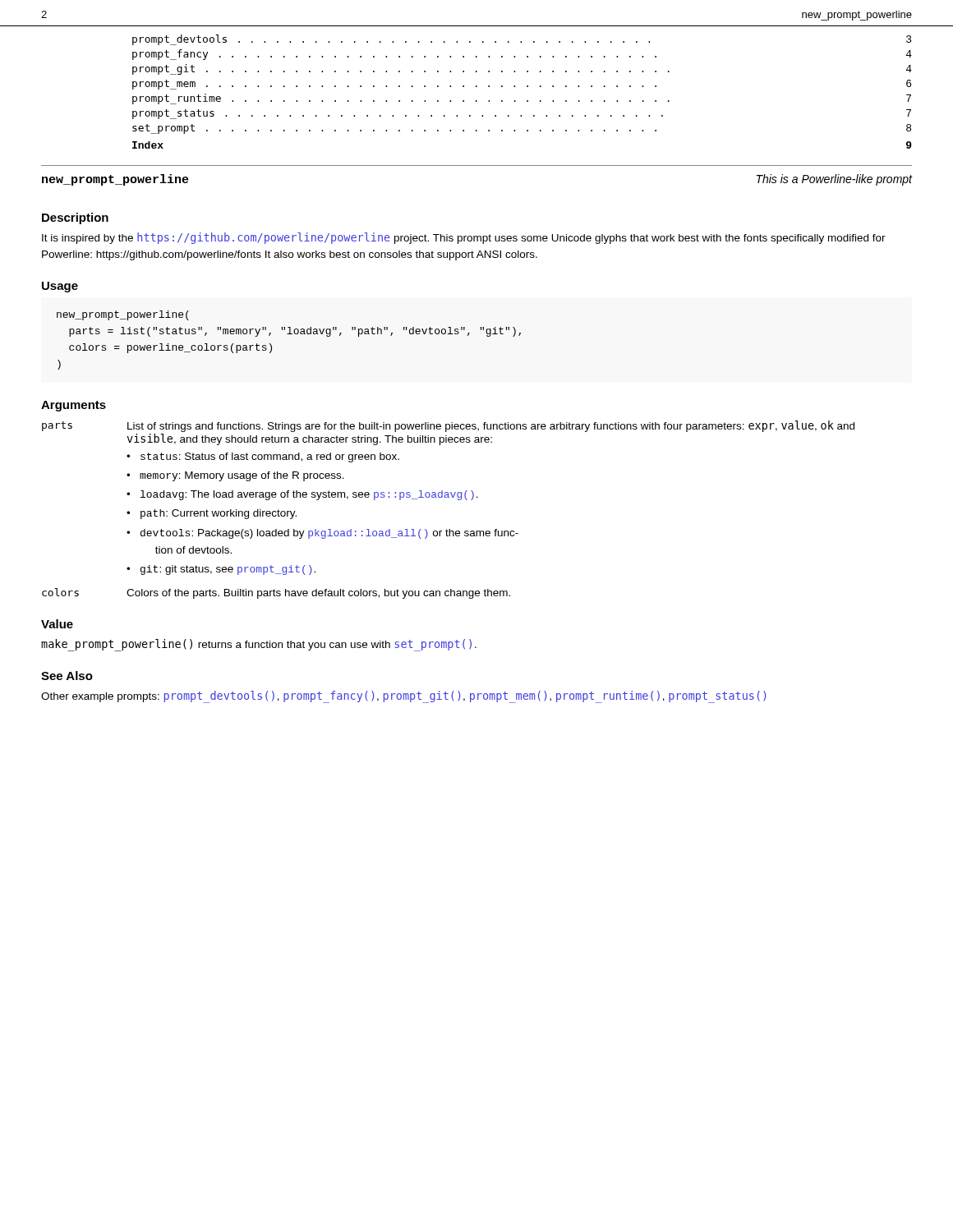Image resolution: width=953 pixels, height=1232 pixels.
Task: Click on the element starting "new_prompt_powerline This is a"
Action: tap(111, 179)
